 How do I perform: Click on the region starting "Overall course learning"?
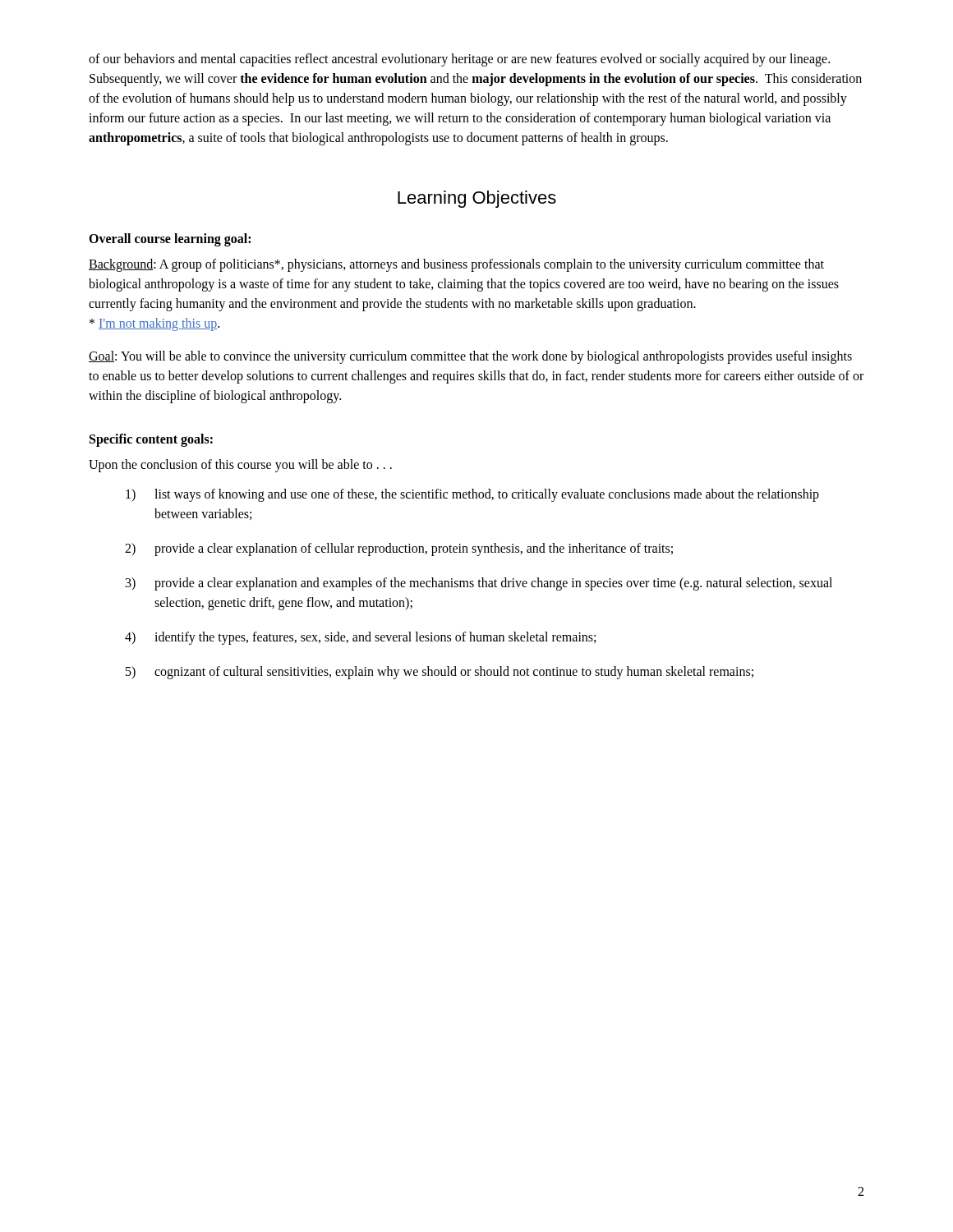pyautogui.click(x=170, y=239)
